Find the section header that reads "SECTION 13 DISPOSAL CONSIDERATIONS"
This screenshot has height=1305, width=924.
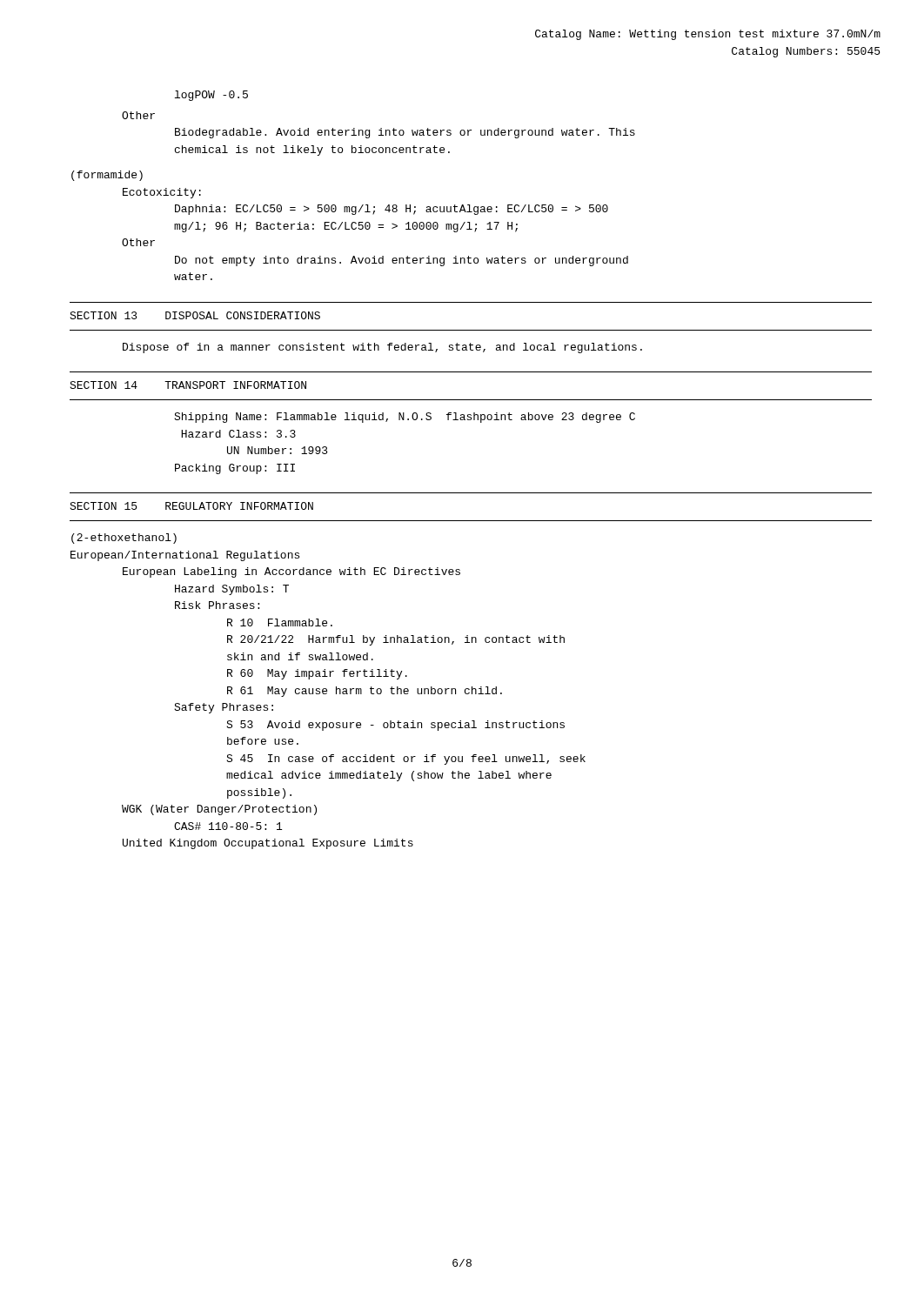coord(195,316)
